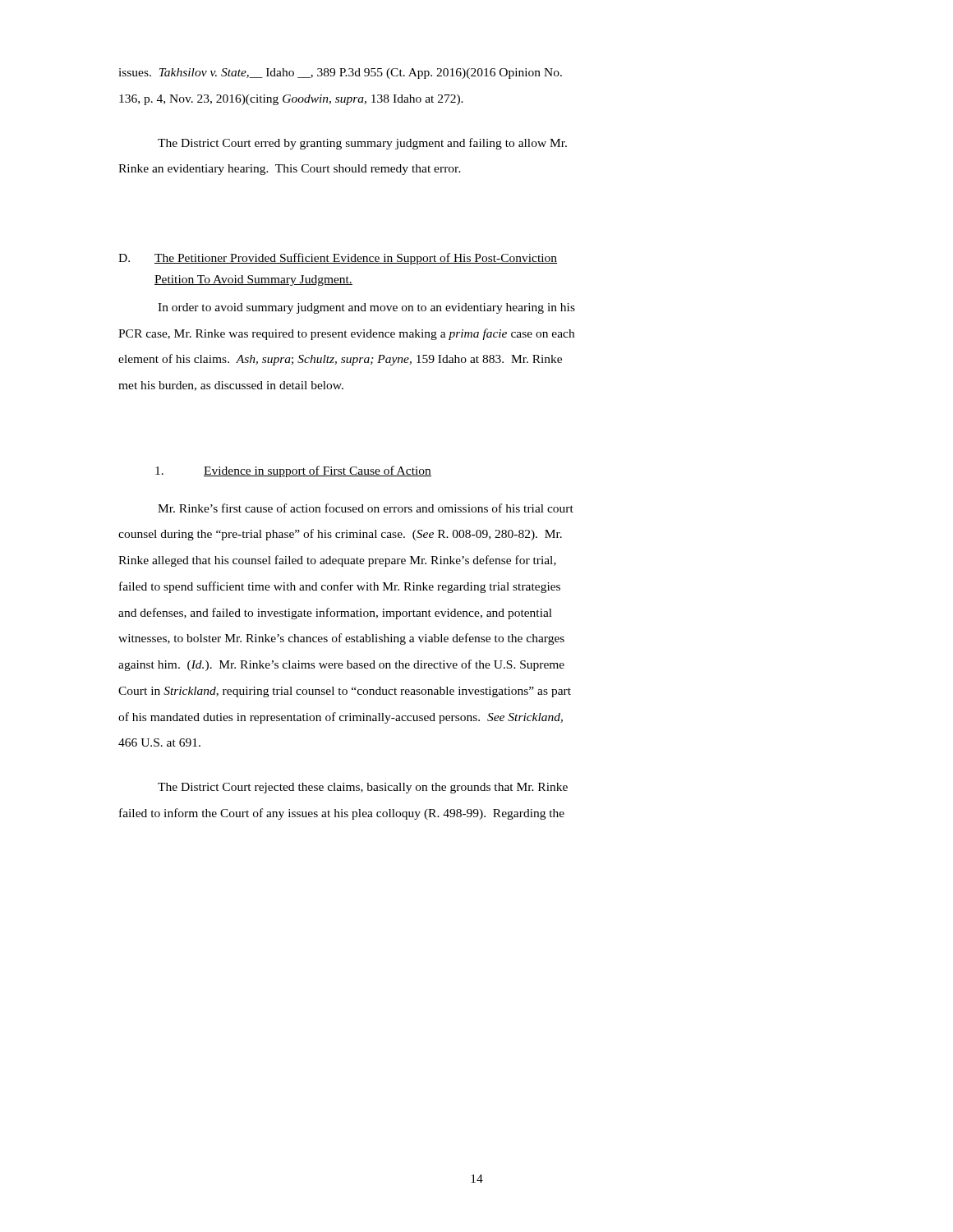Select the text block that says "The District Court erred"
The width and height of the screenshot is (953, 1232).
363,142
